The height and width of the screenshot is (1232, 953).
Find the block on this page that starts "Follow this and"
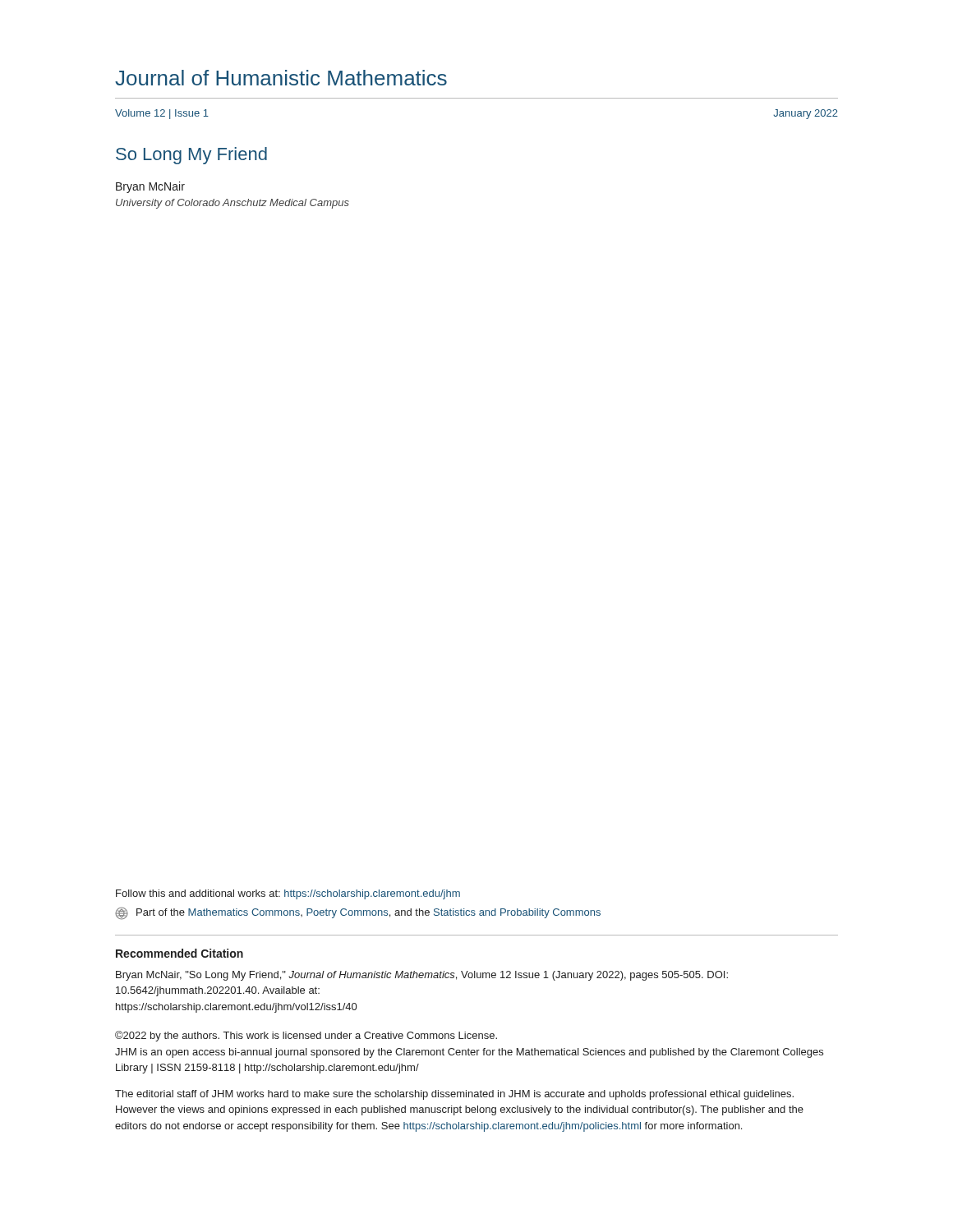(x=288, y=893)
